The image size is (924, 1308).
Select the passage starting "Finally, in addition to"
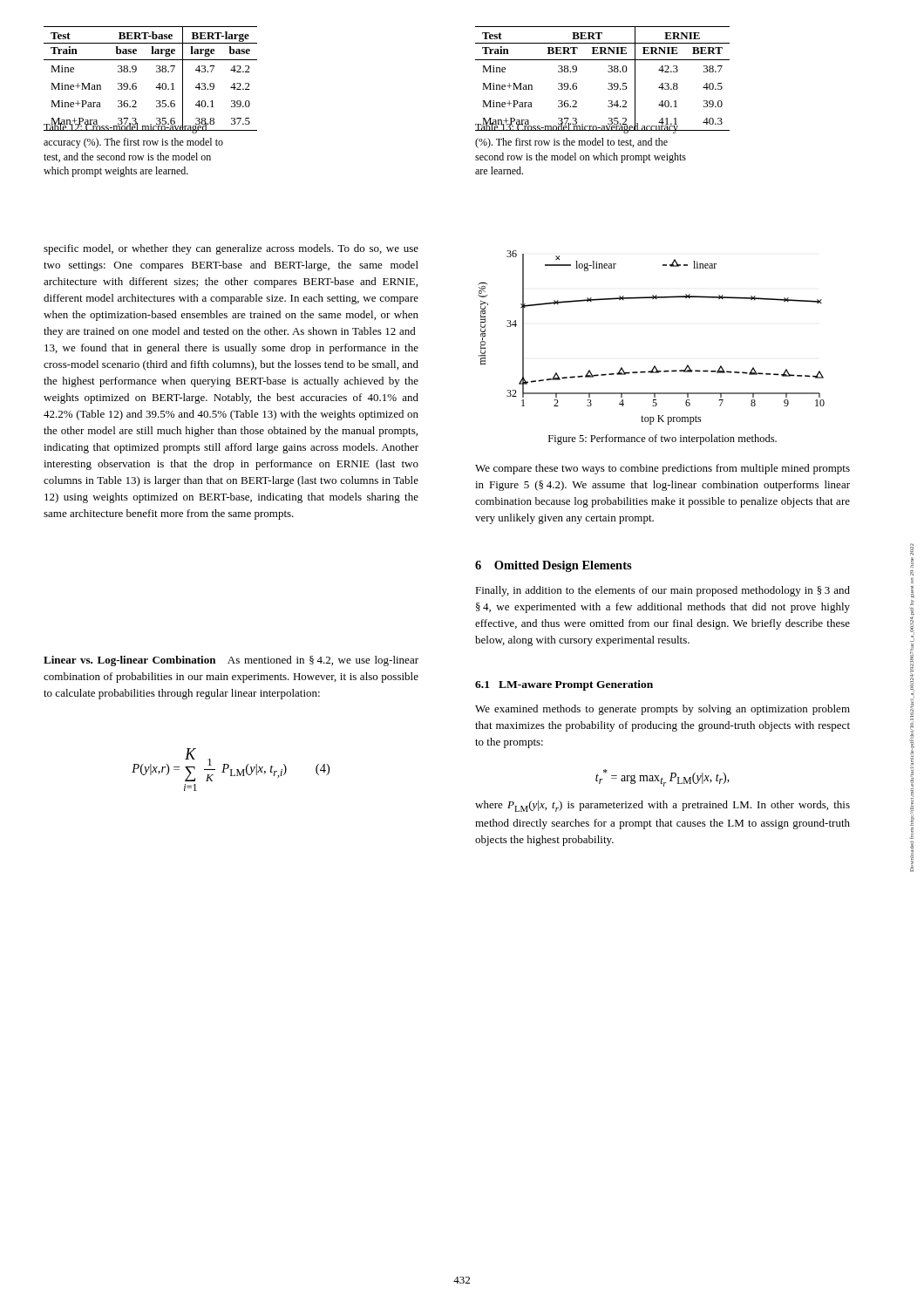tap(663, 615)
